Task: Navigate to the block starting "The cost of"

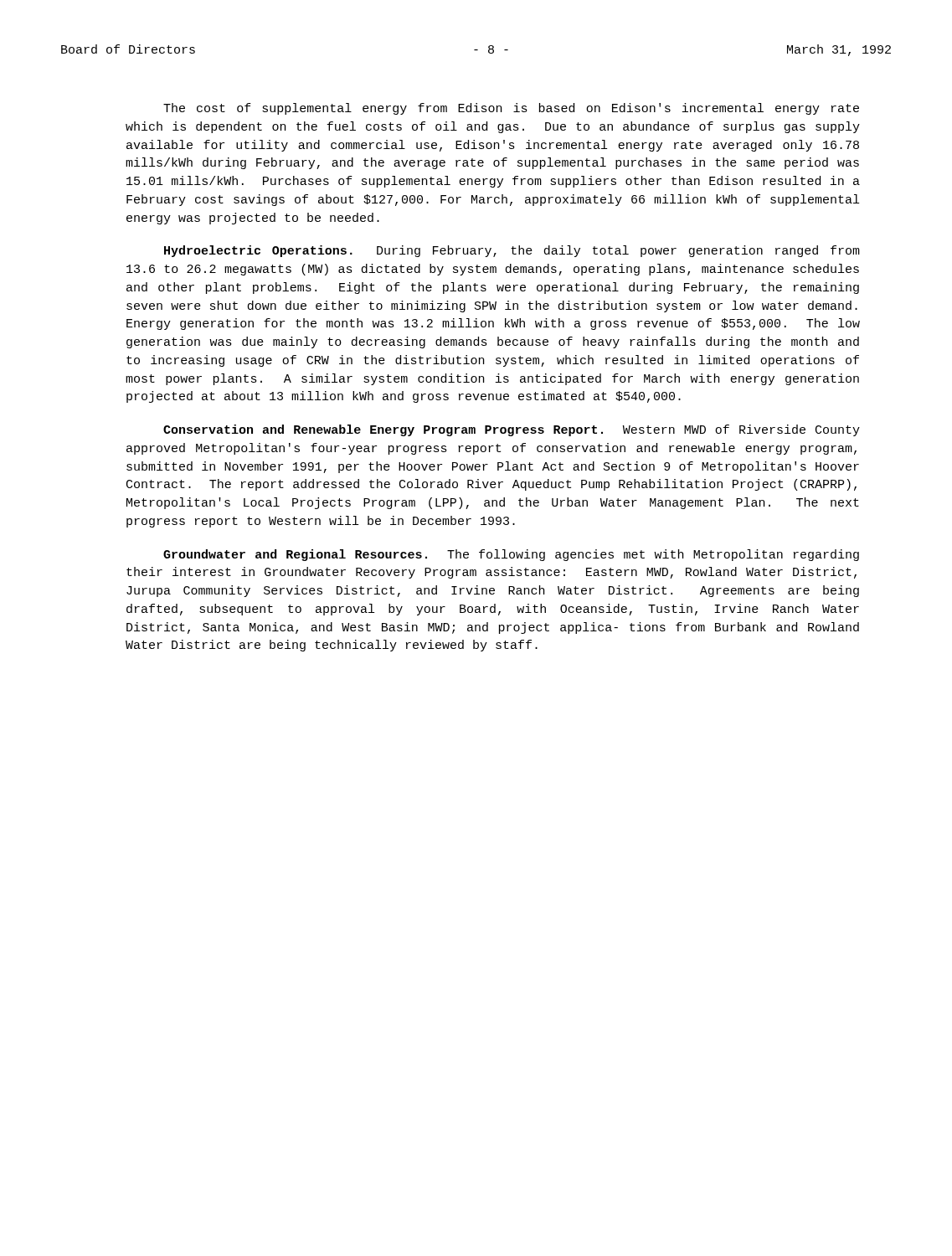Action: tap(493, 164)
